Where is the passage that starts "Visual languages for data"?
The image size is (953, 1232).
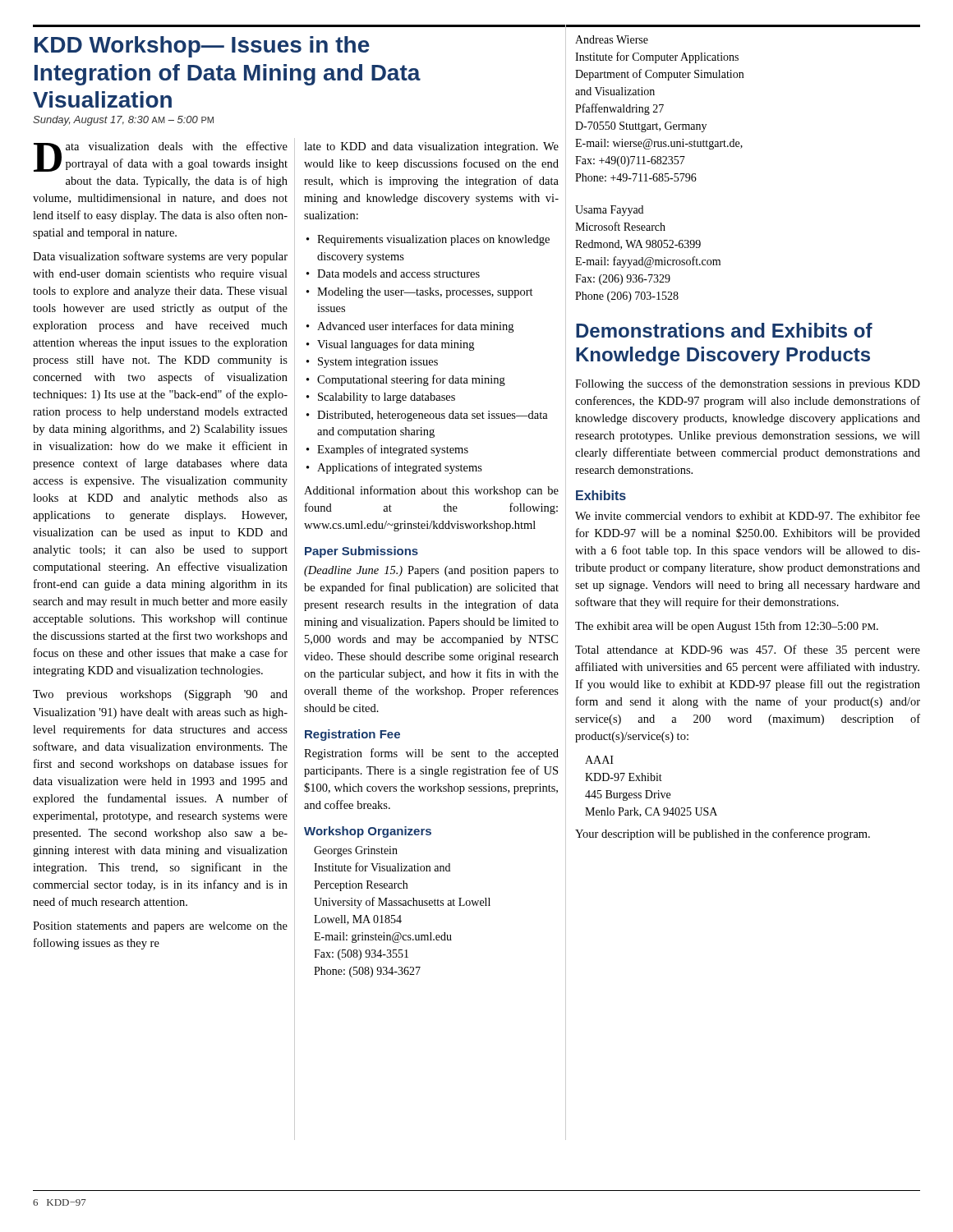click(396, 344)
